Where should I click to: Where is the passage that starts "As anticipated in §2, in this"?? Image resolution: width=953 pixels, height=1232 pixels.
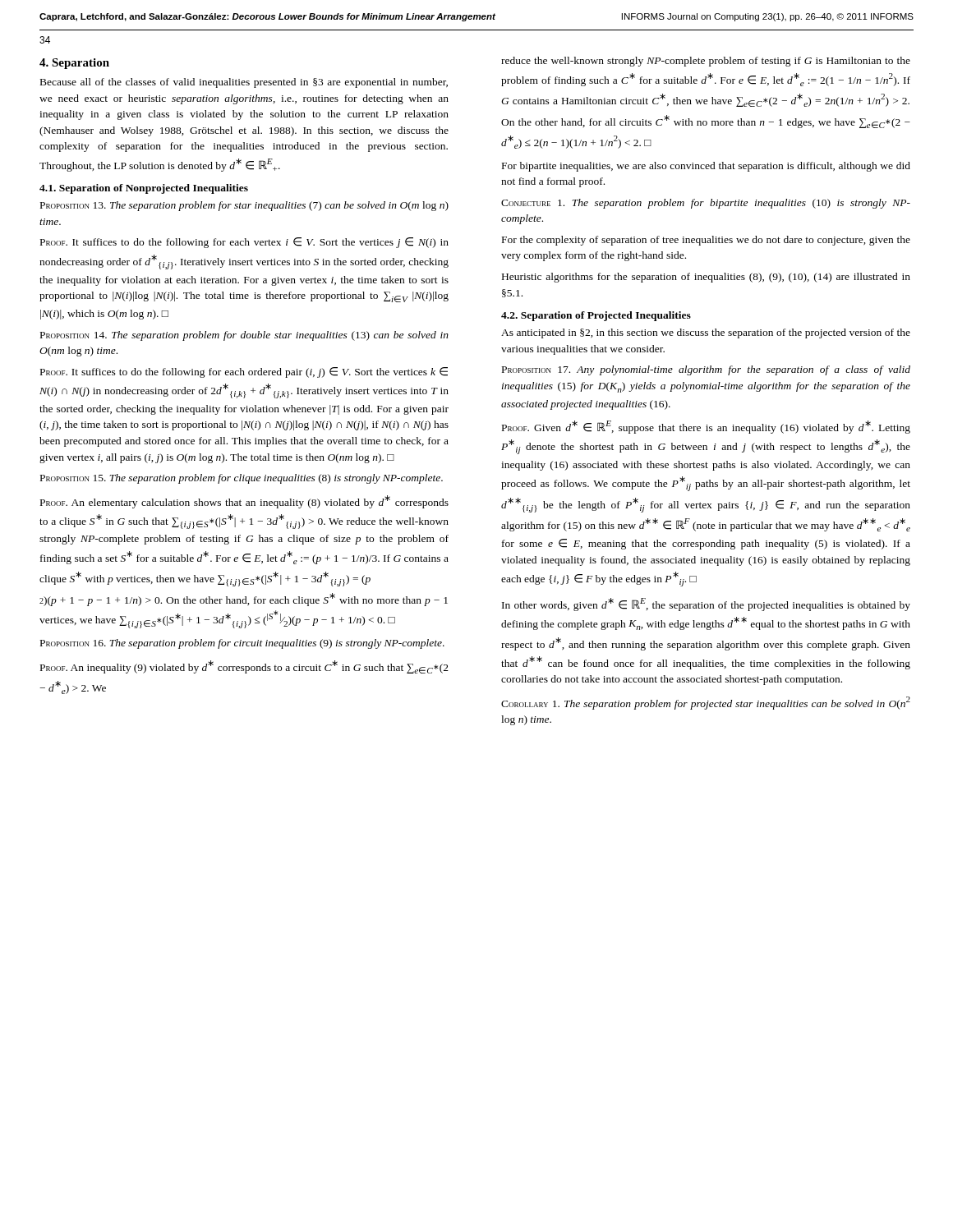pyautogui.click(x=706, y=340)
